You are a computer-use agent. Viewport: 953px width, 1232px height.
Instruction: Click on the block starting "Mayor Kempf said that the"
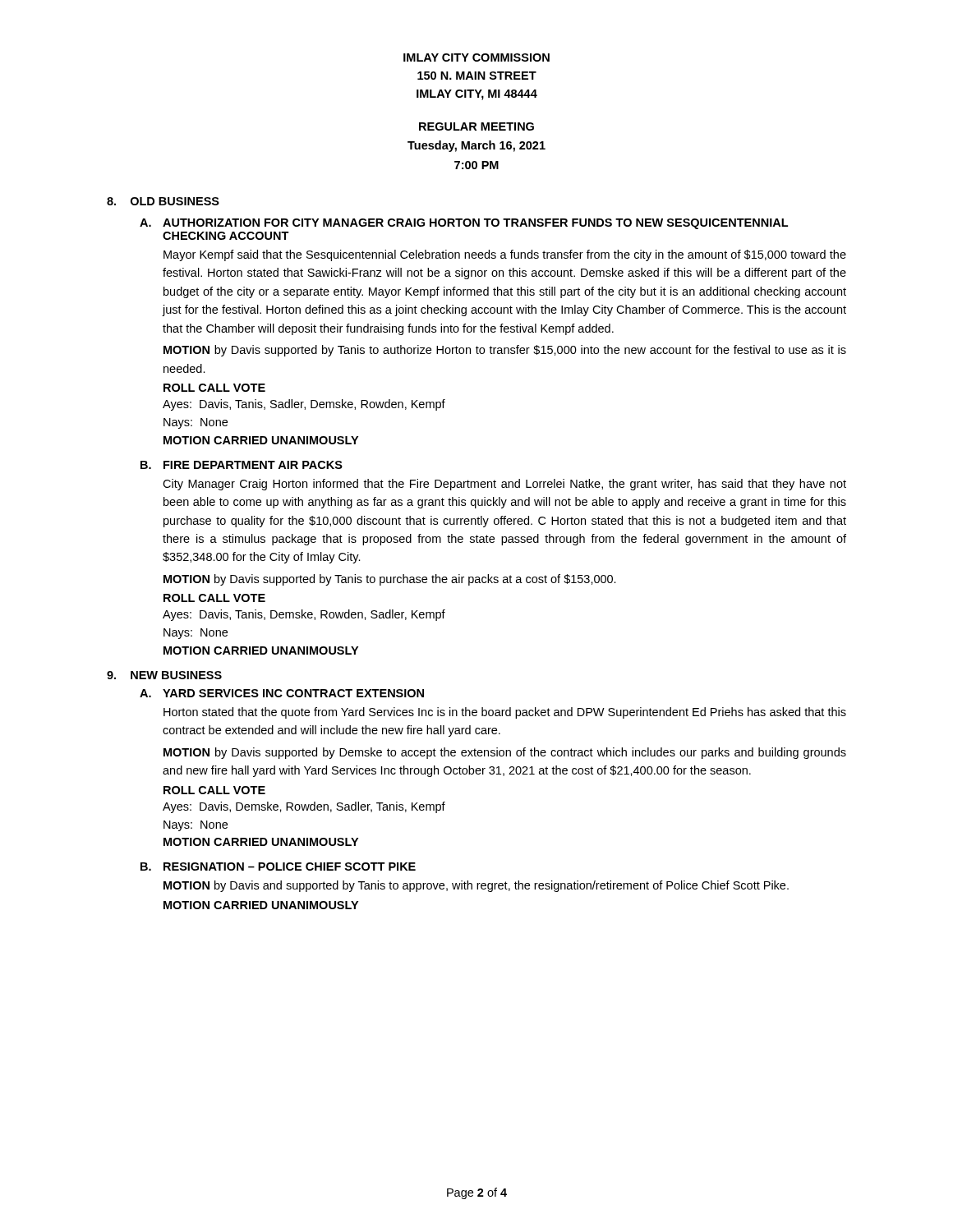pos(504,291)
